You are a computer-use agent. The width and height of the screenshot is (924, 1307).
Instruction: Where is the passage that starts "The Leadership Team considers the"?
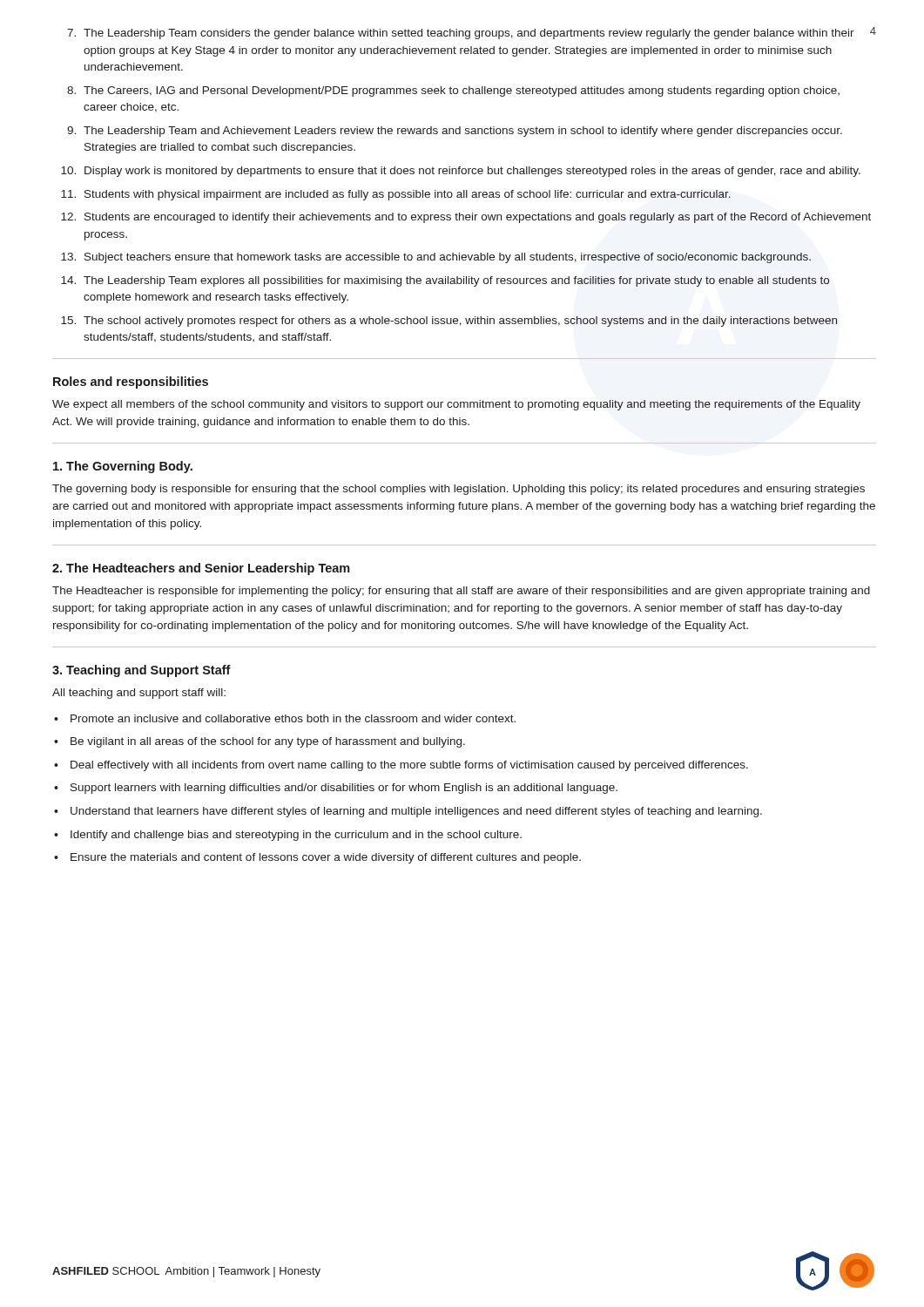469,50
